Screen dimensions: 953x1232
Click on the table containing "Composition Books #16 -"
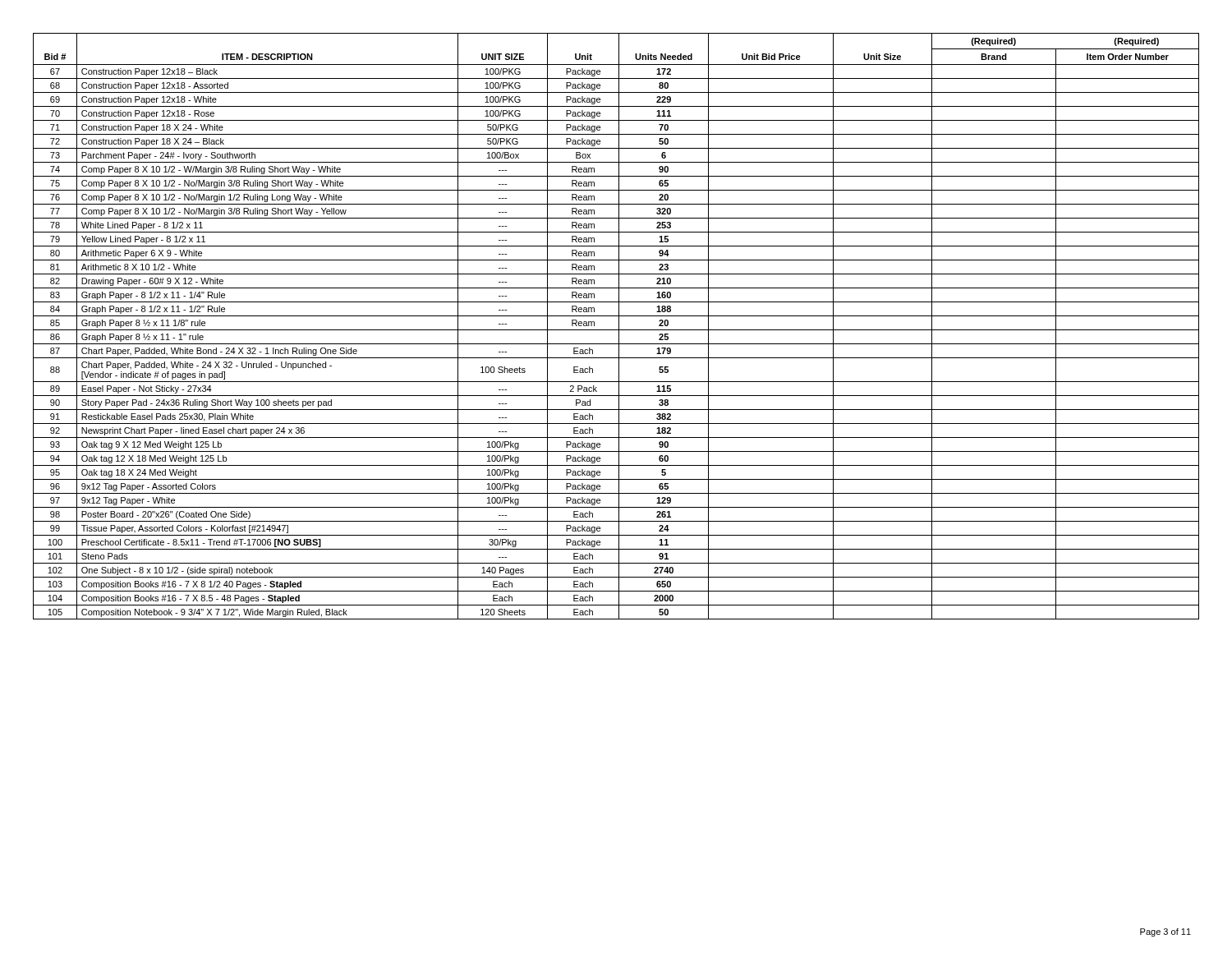point(616,326)
